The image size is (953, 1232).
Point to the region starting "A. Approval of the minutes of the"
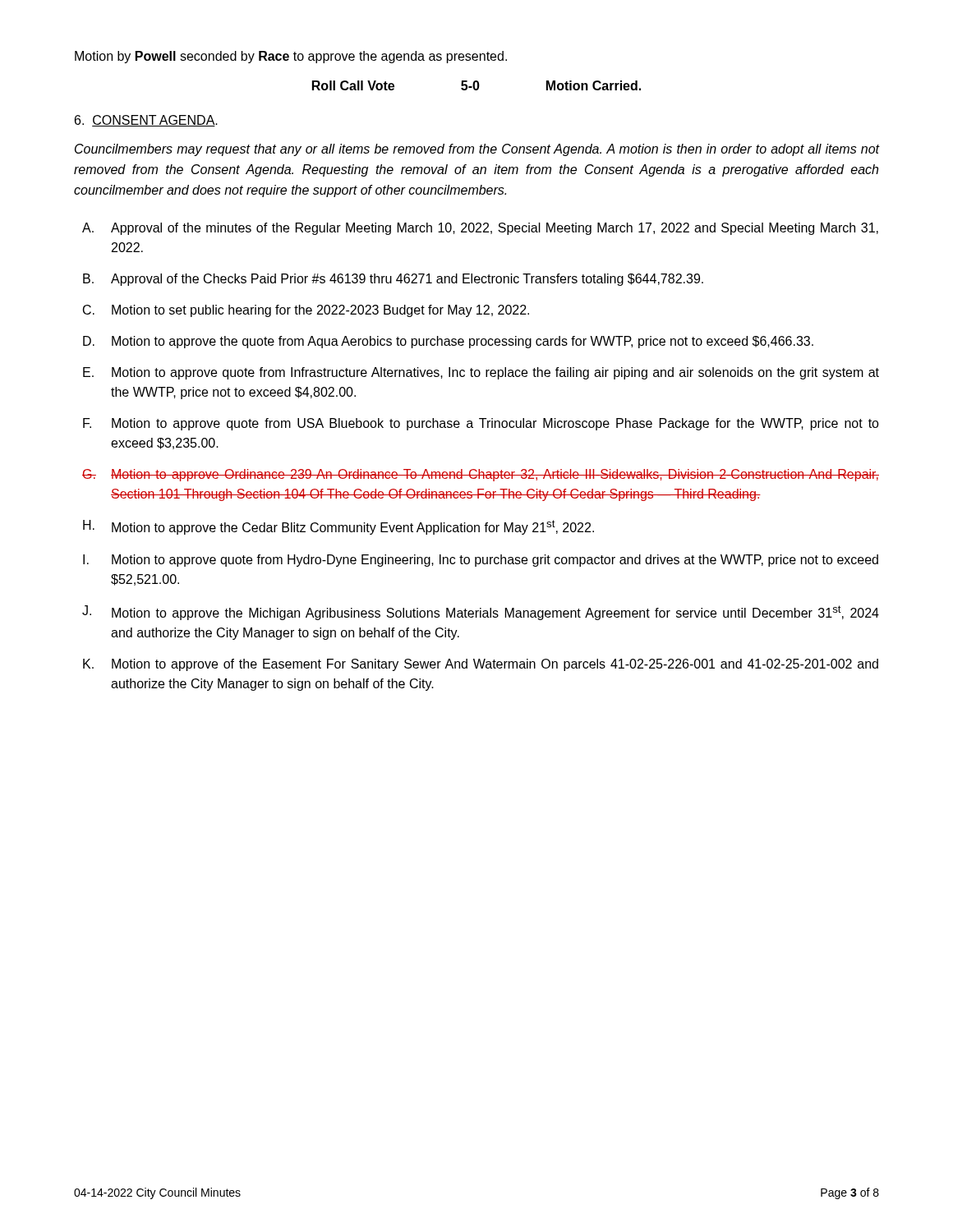481,239
